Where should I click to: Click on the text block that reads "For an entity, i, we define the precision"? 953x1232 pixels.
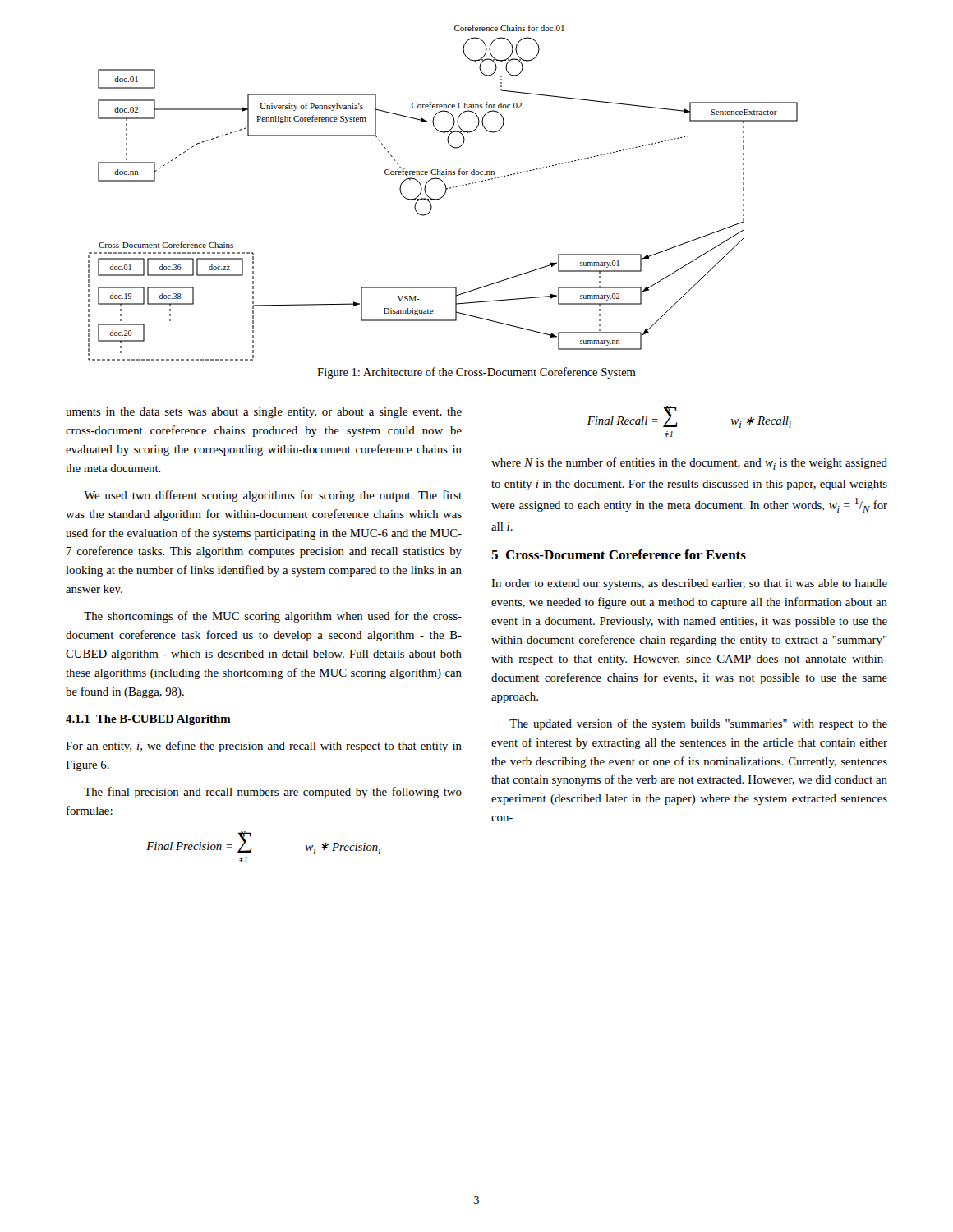point(264,755)
